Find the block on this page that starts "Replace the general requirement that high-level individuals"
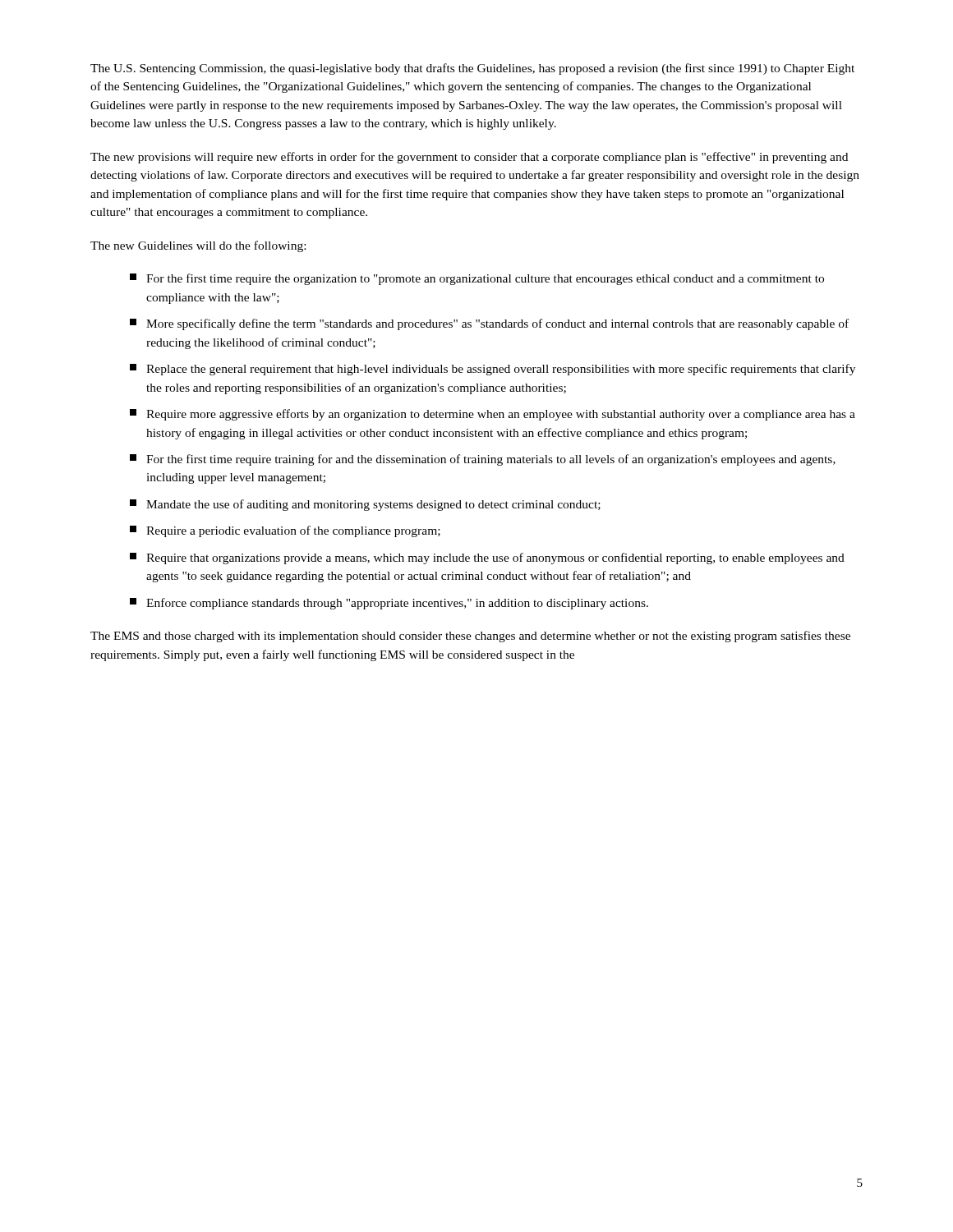 (496, 378)
